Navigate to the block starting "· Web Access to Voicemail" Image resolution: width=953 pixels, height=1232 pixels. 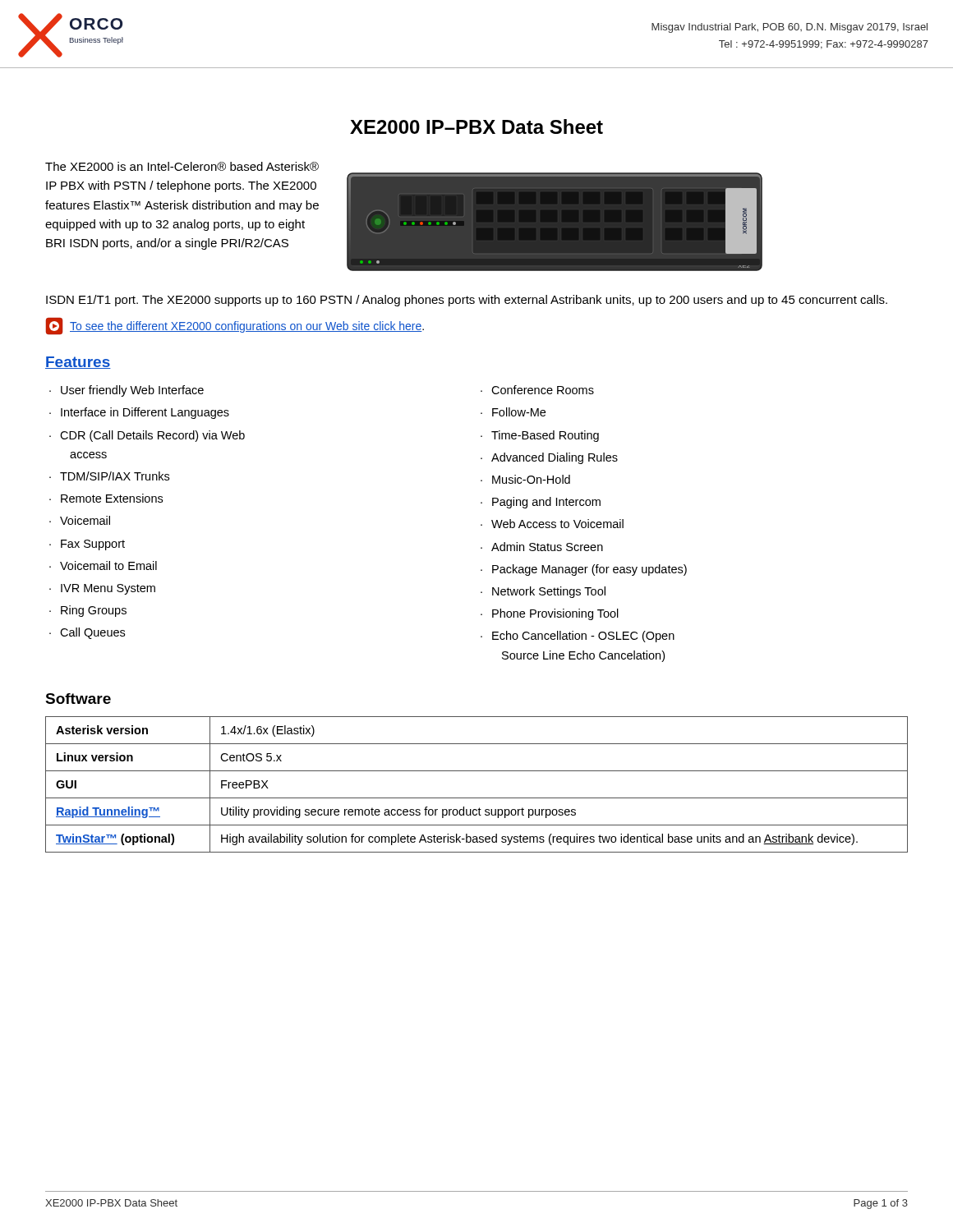[552, 525]
